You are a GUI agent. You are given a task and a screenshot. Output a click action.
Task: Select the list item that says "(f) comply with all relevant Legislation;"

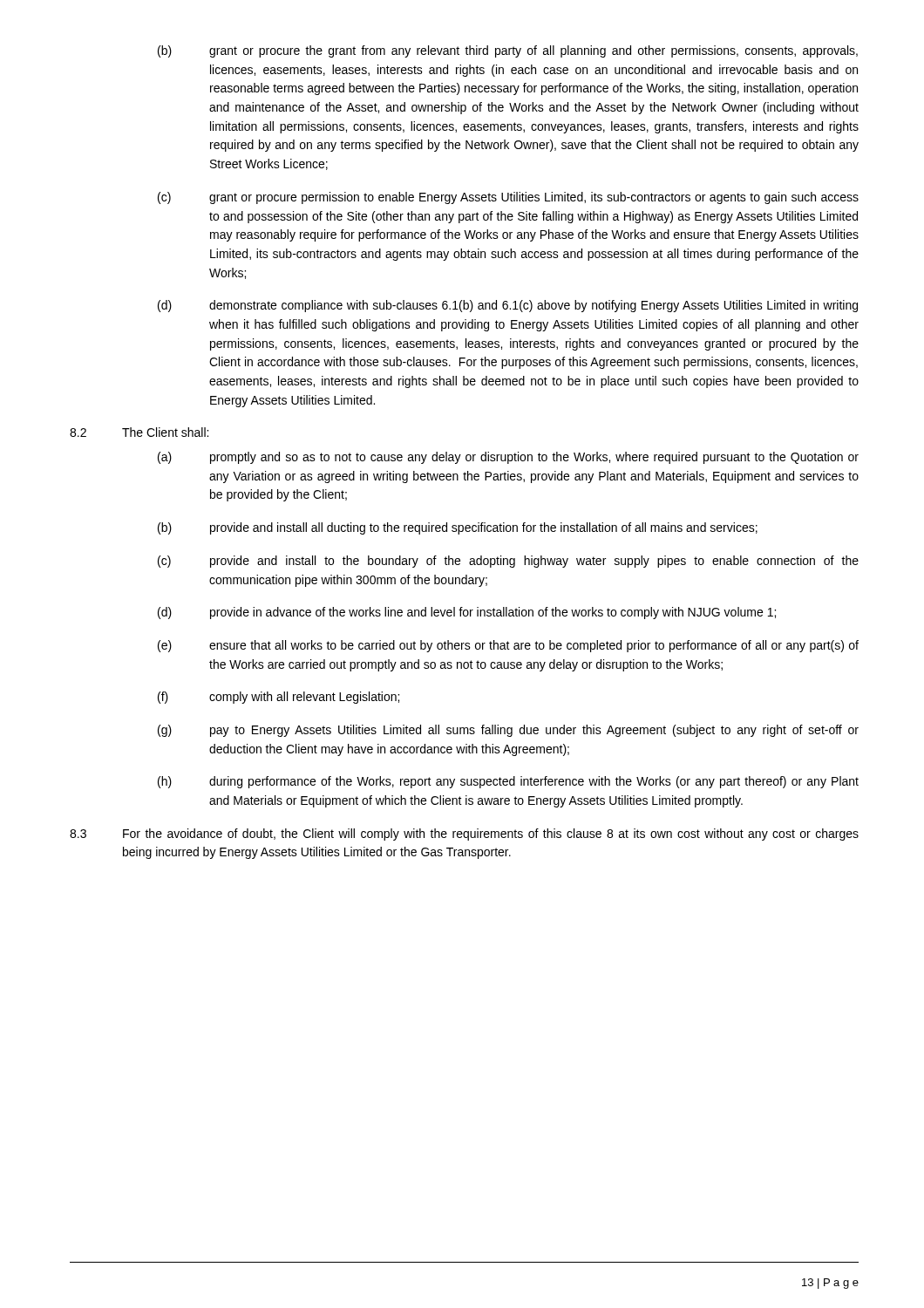(x=279, y=698)
